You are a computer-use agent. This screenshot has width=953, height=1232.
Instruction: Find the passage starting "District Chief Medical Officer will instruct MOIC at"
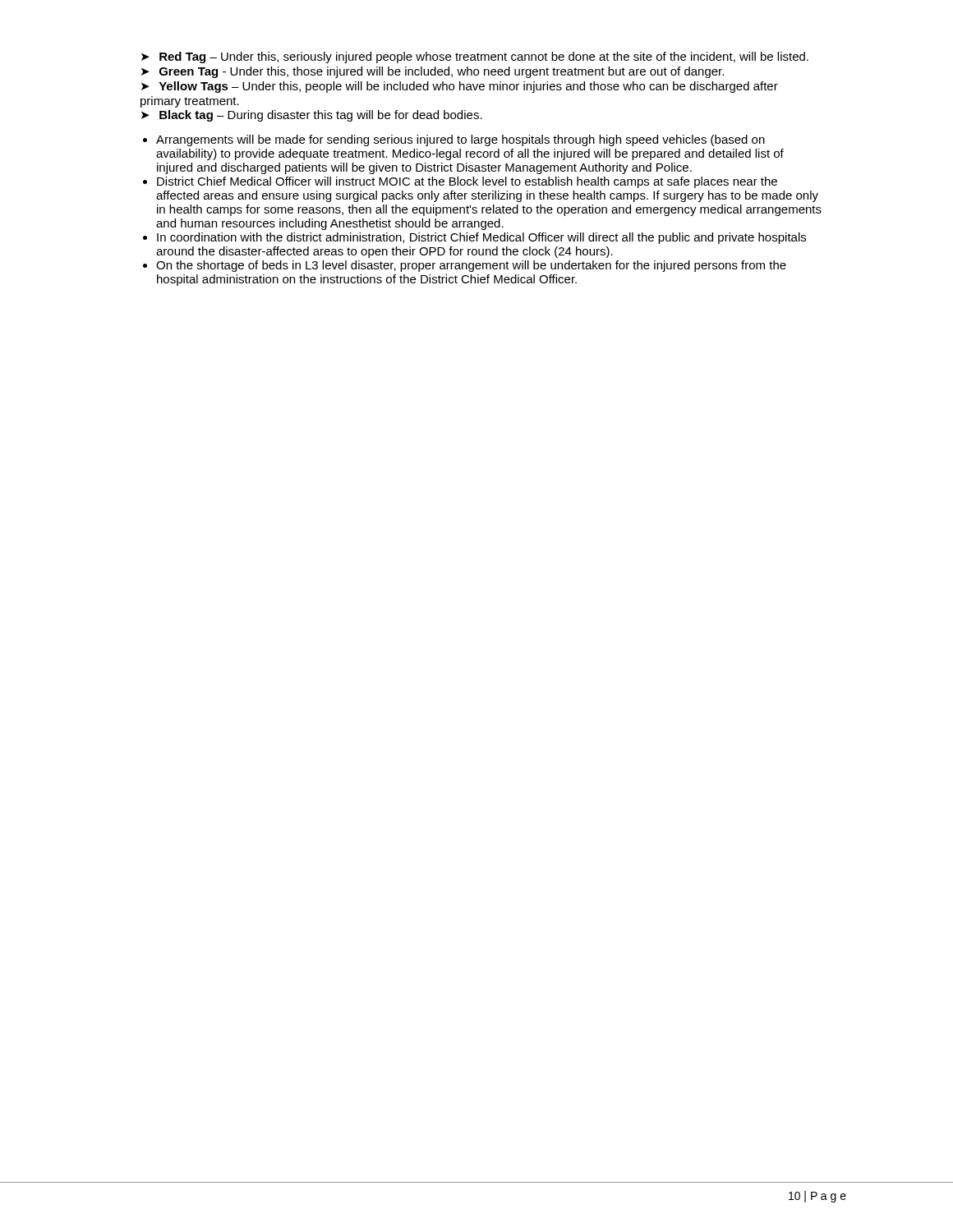(x=489, y=202)
